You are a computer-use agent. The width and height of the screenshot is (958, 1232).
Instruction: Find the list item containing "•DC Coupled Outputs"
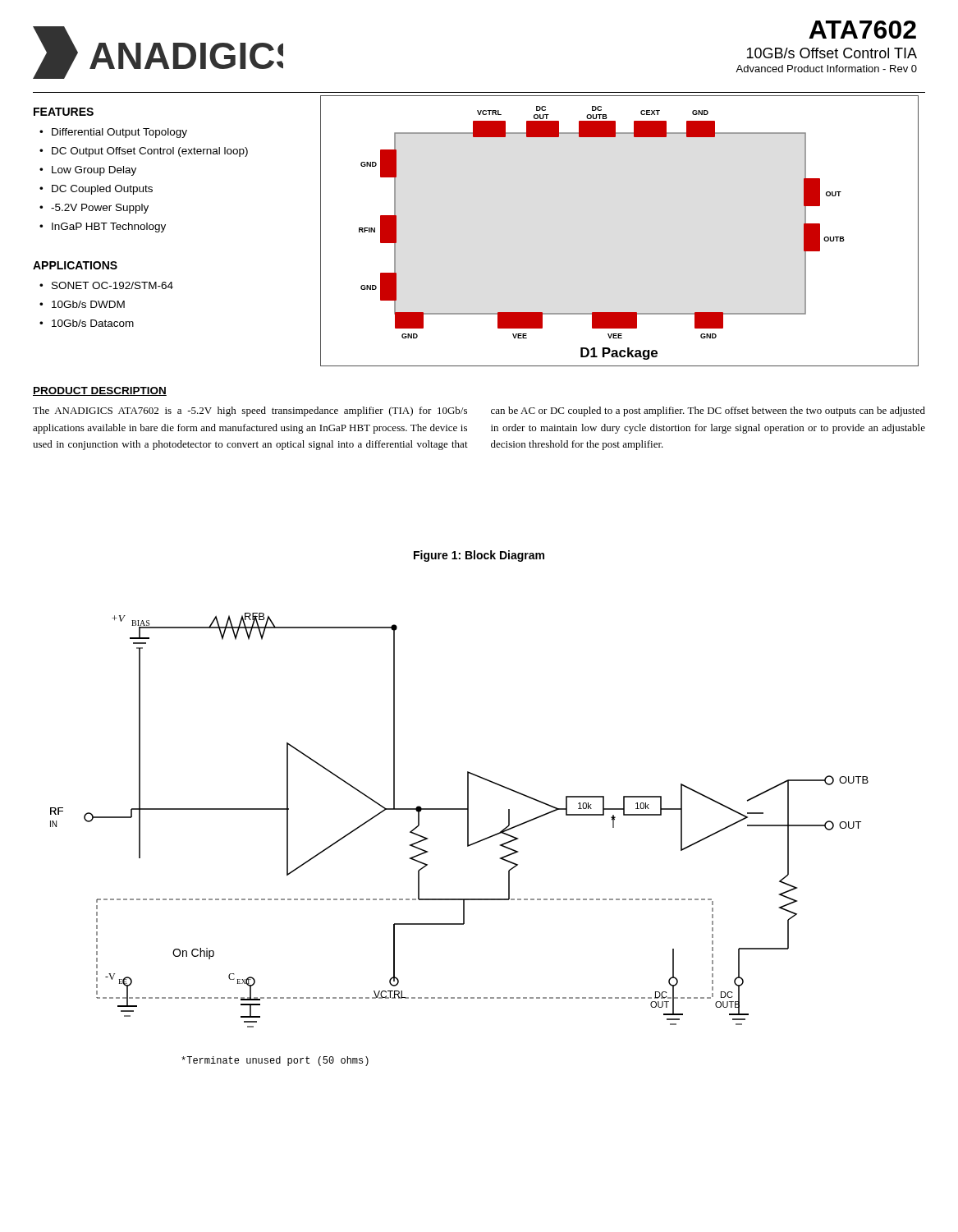96,188
